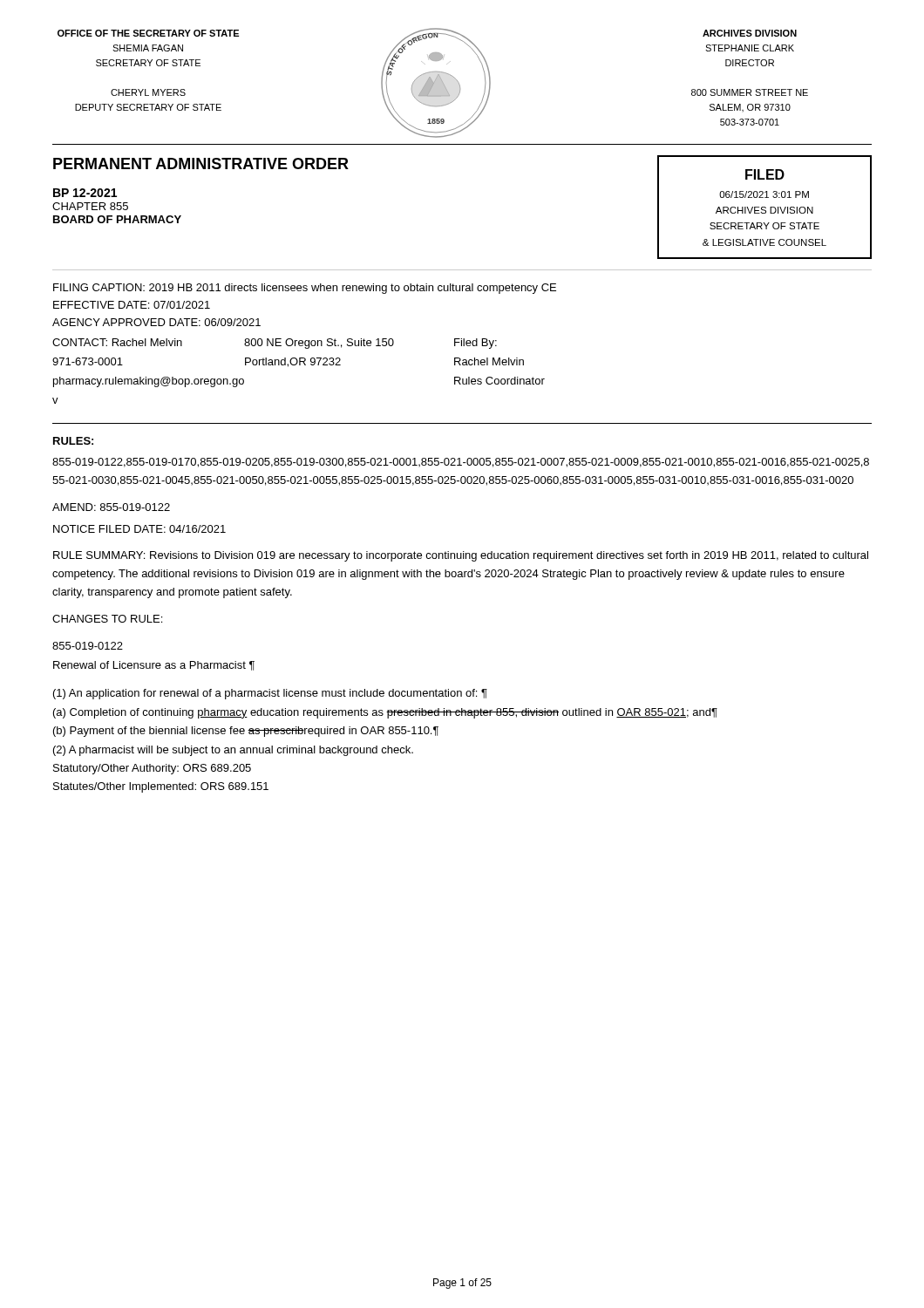Viewport: 924px width, 1308px height.
Task: Select the title
Action: (201, 164)
